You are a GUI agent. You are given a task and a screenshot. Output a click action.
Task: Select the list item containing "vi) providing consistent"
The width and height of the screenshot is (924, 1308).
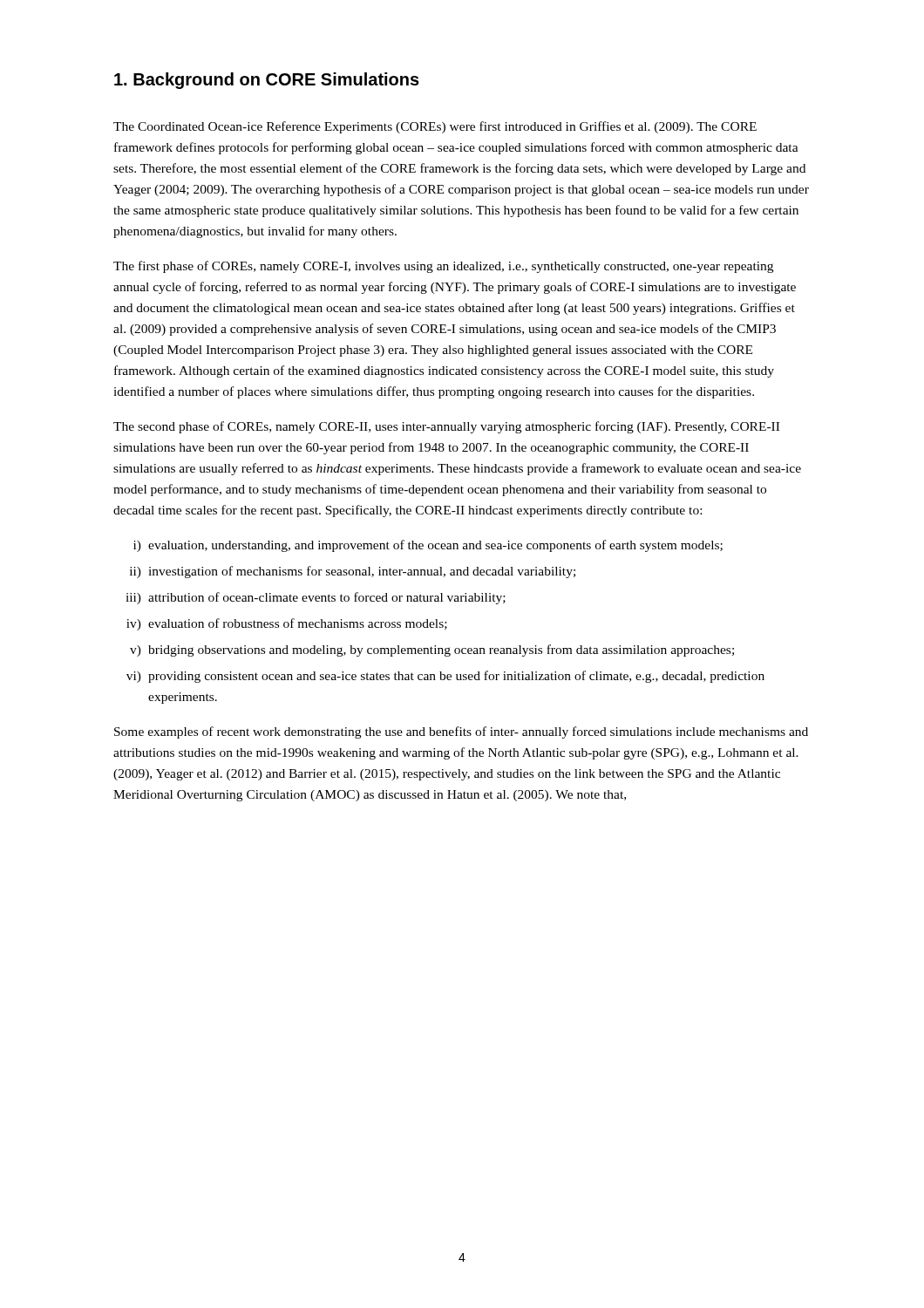click(462, 687)
